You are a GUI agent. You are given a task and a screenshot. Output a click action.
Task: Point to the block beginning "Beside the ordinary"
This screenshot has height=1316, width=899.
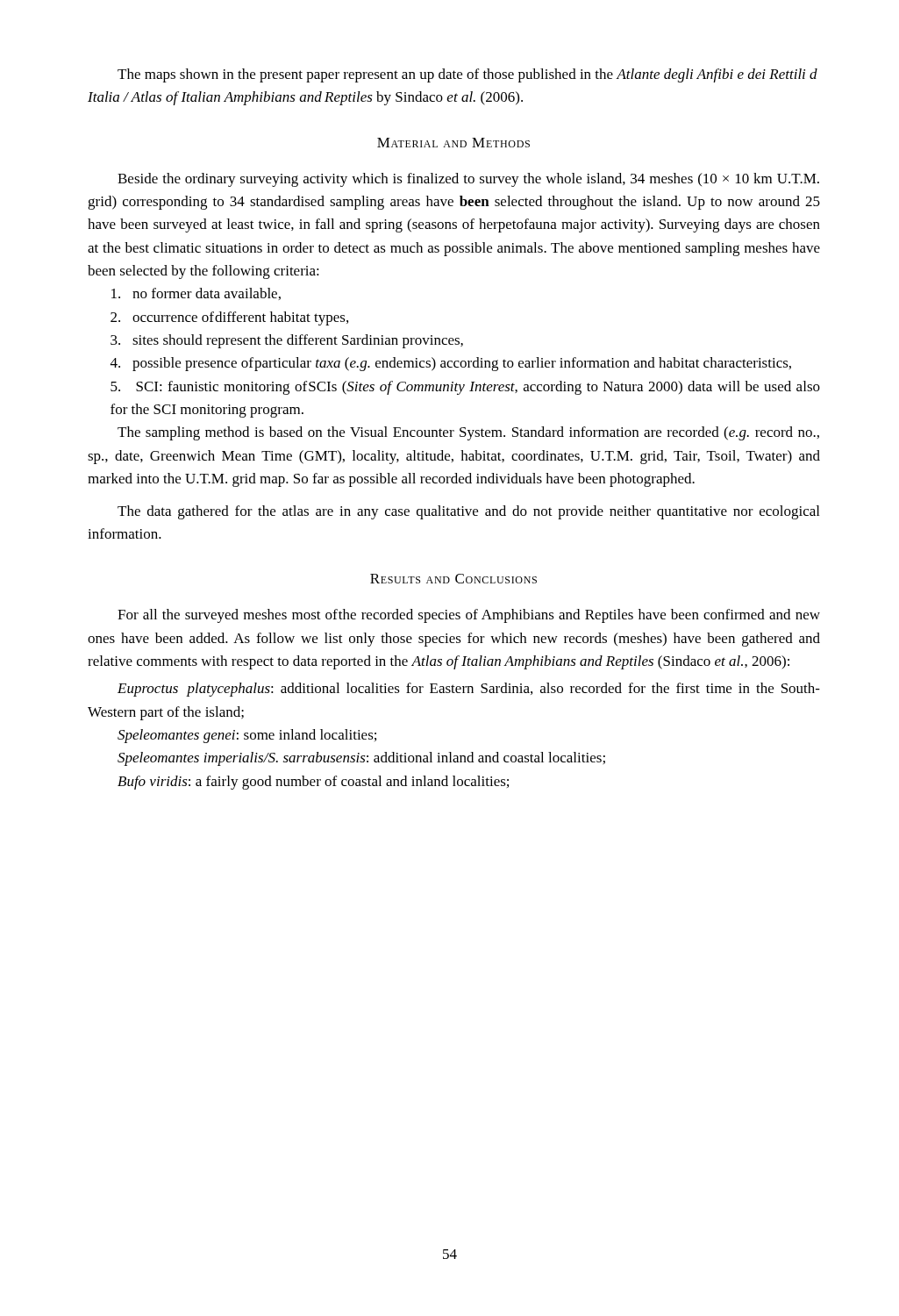[454, 225]
